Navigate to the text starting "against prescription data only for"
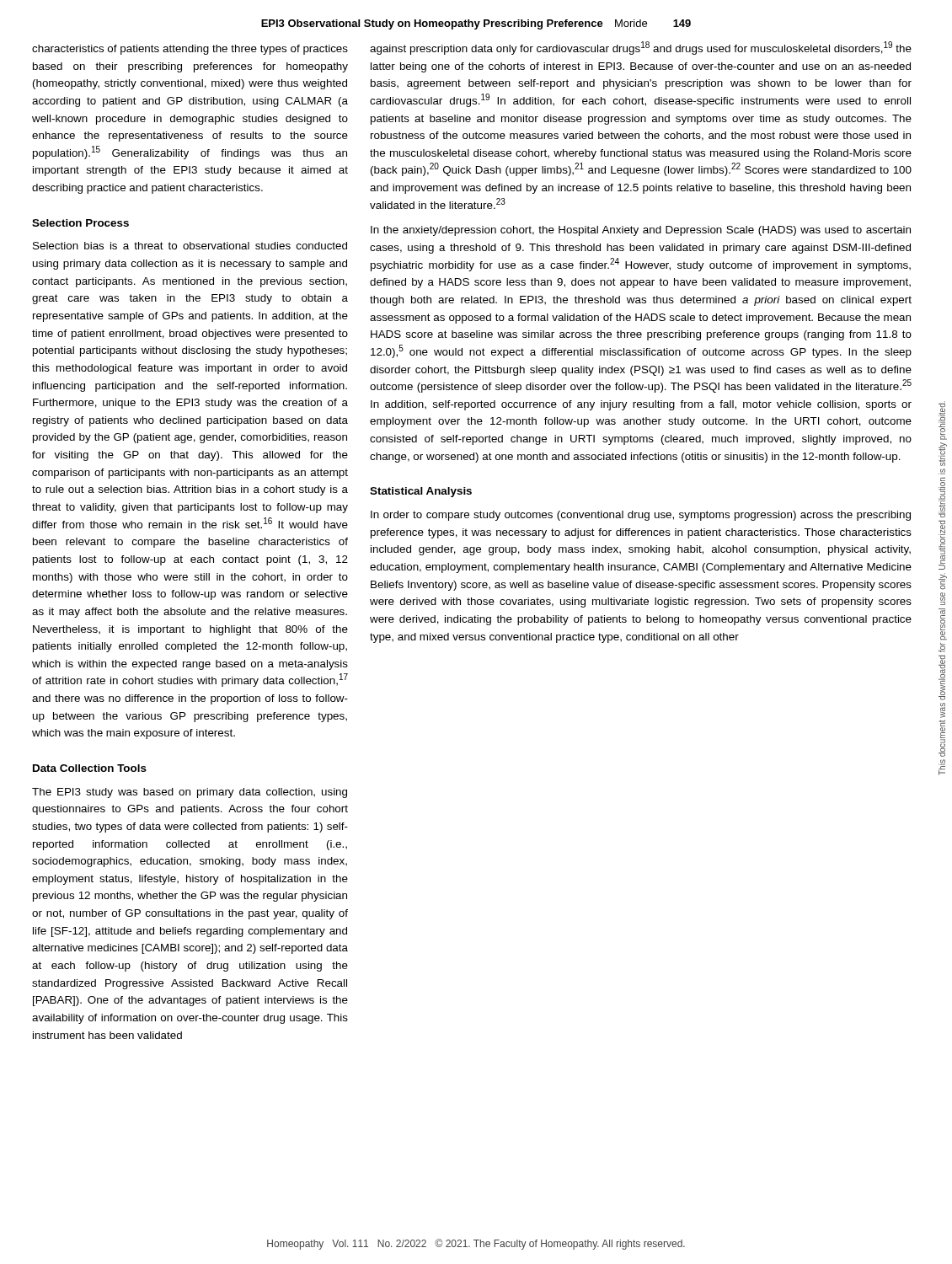 [x=641, y=253]
